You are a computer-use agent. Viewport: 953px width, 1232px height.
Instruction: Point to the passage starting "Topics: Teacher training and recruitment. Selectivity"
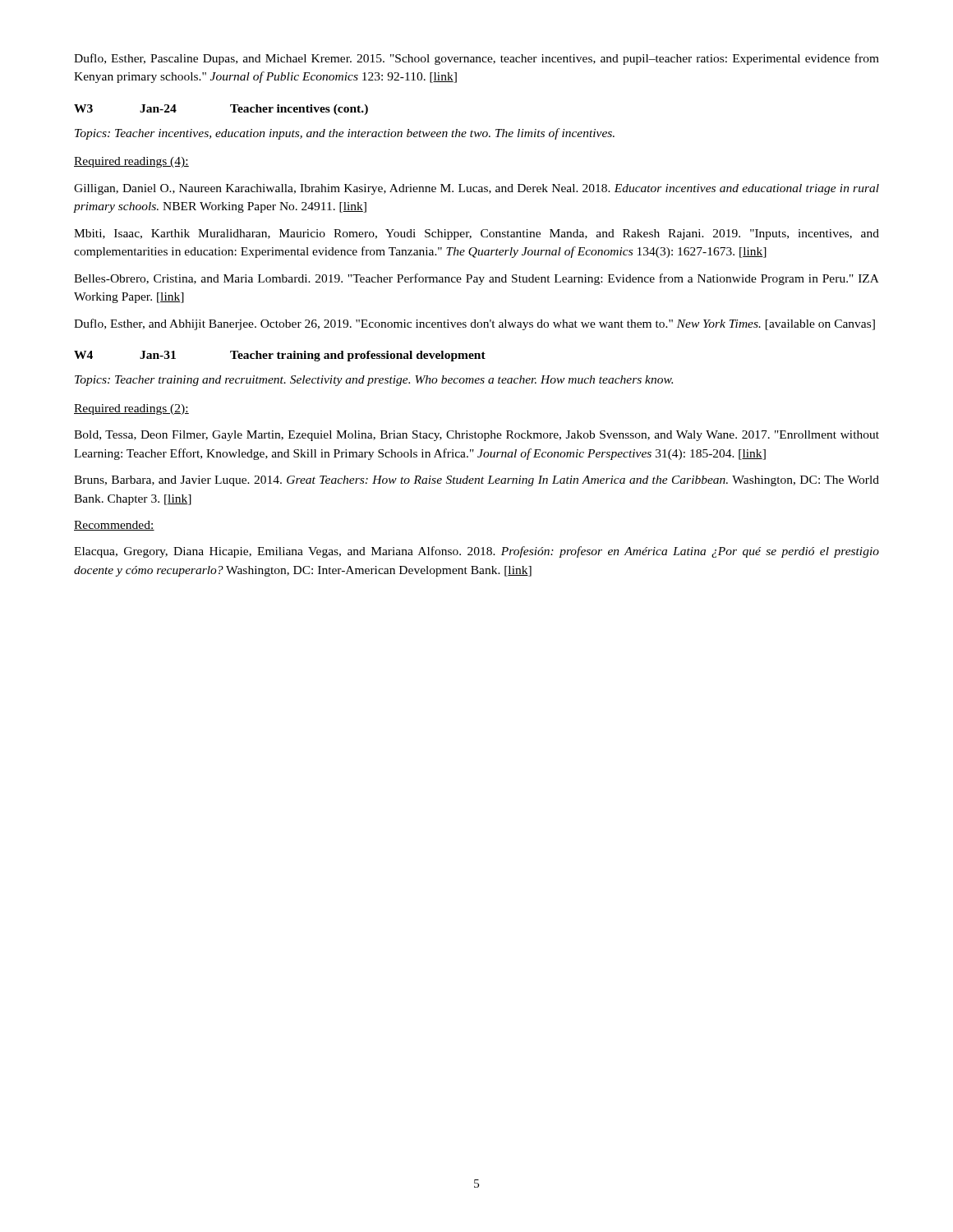tap(476, 380)
